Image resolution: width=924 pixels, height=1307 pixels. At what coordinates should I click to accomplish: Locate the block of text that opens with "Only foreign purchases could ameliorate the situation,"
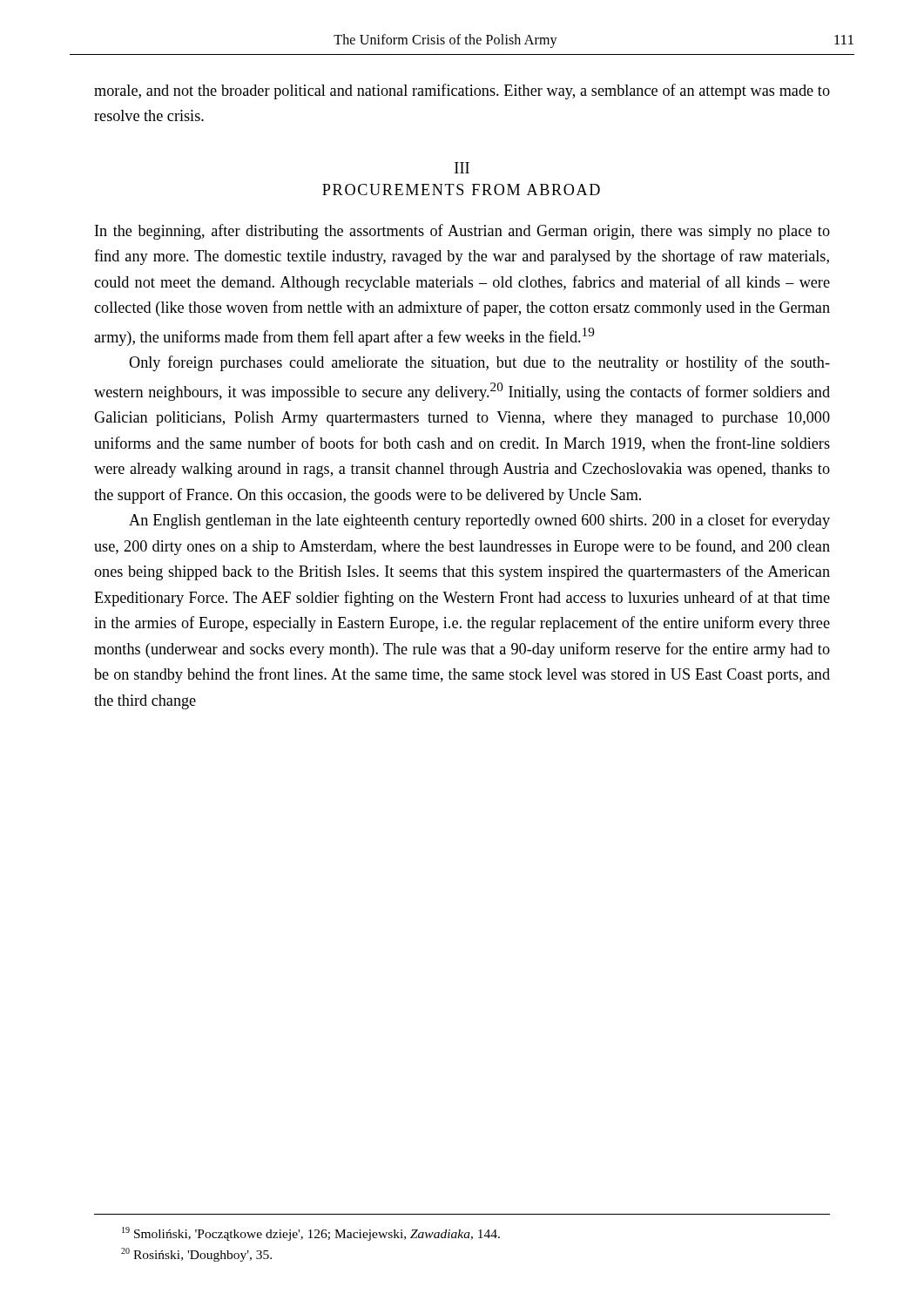(x=462, y=429)
